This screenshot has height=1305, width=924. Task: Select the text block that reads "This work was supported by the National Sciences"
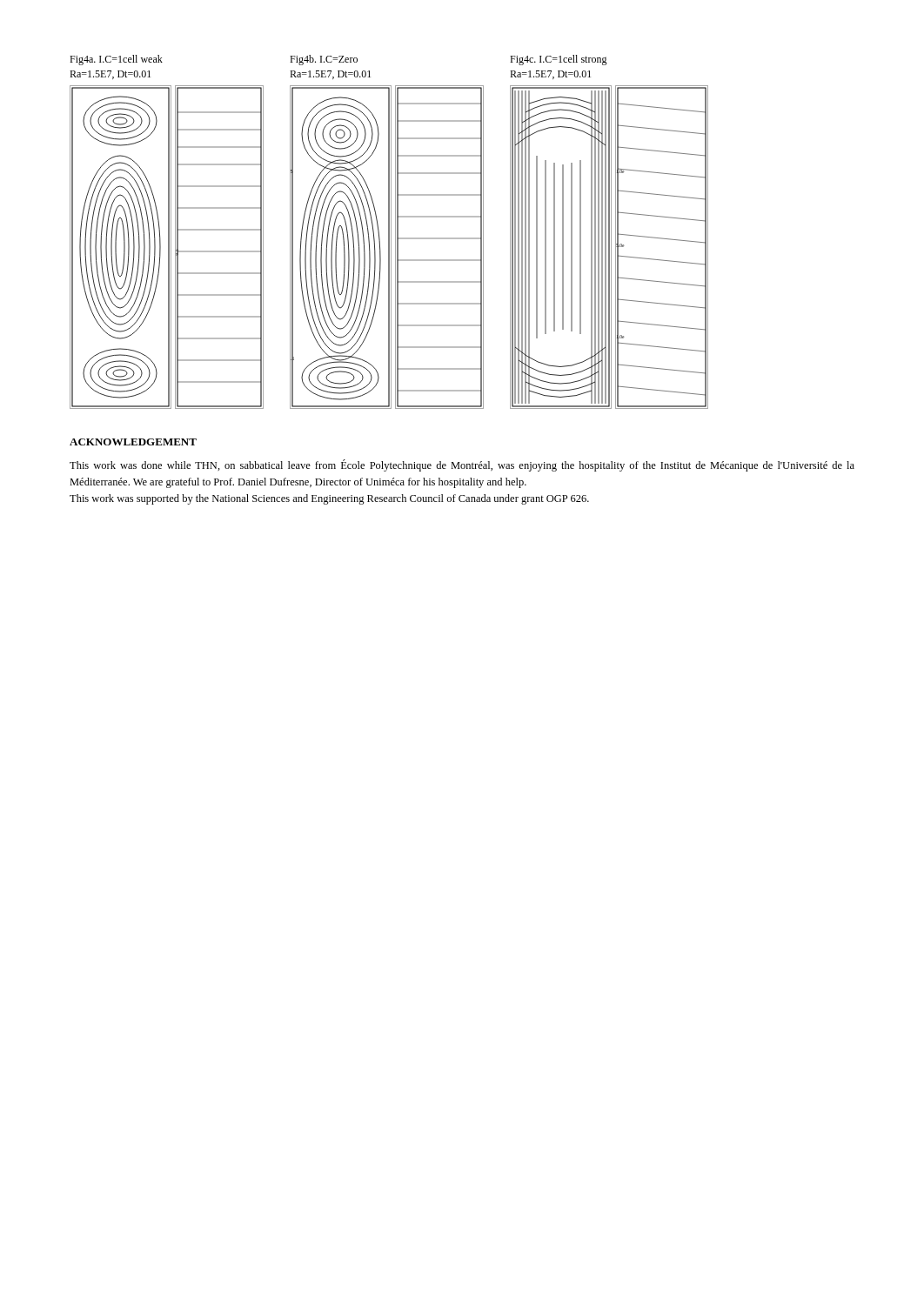(329, 499)
